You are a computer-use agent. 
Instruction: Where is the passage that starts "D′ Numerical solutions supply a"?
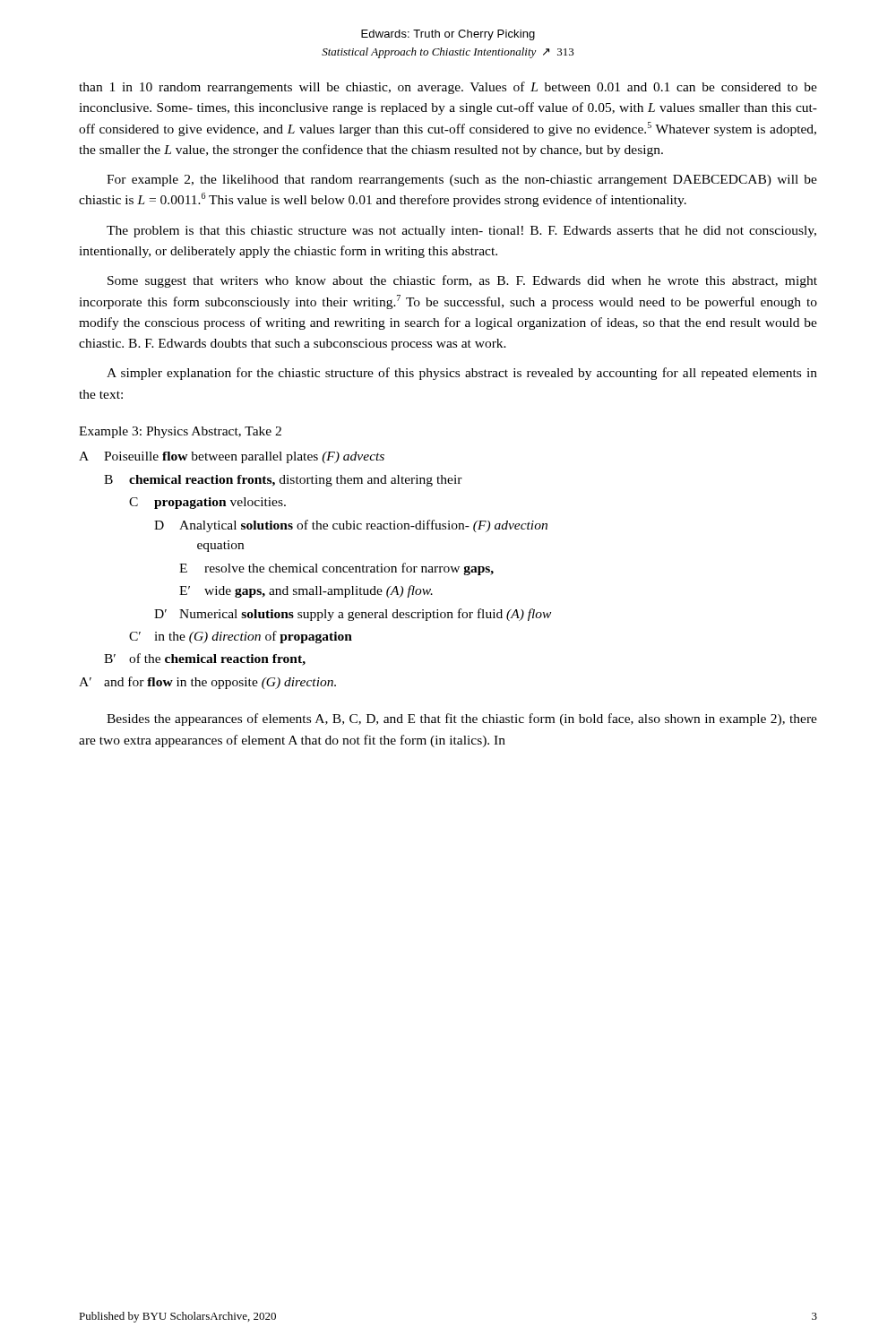click(x=353, y=614)
